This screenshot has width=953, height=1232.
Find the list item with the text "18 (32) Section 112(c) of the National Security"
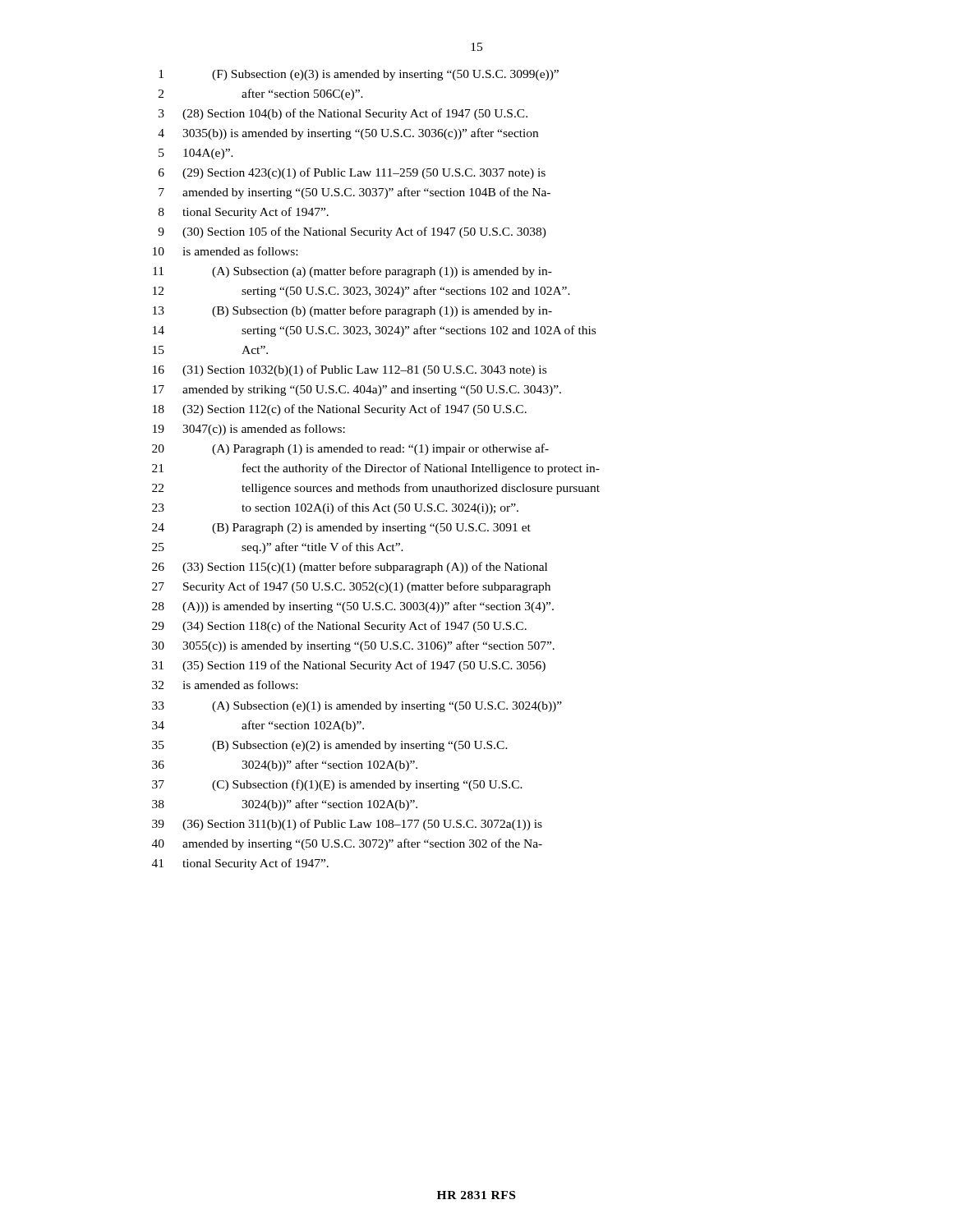click(488, 409)
